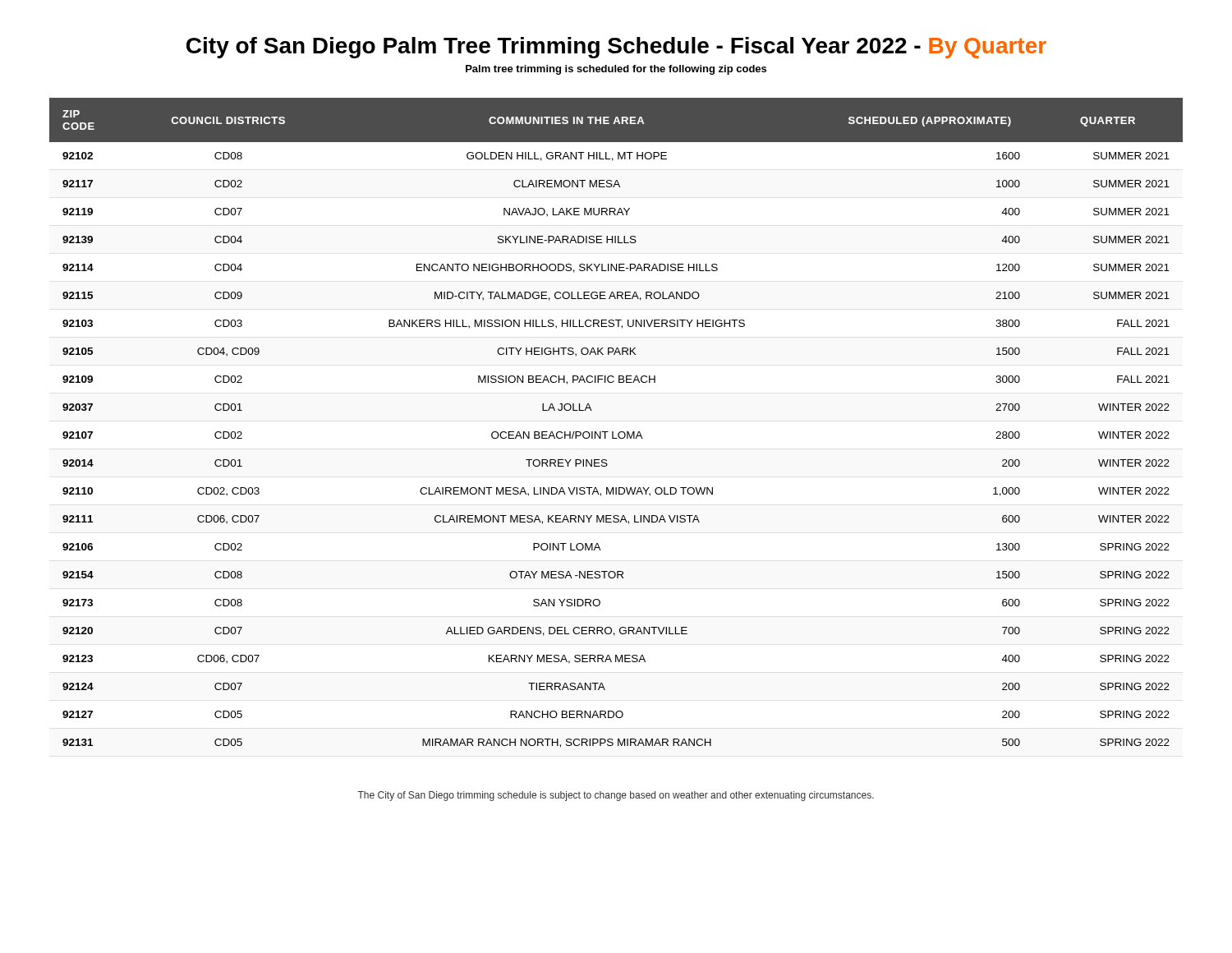
Task: Point to the element starting "City of San Diego Palm Tree Trimming"
Action: (616, 54)
